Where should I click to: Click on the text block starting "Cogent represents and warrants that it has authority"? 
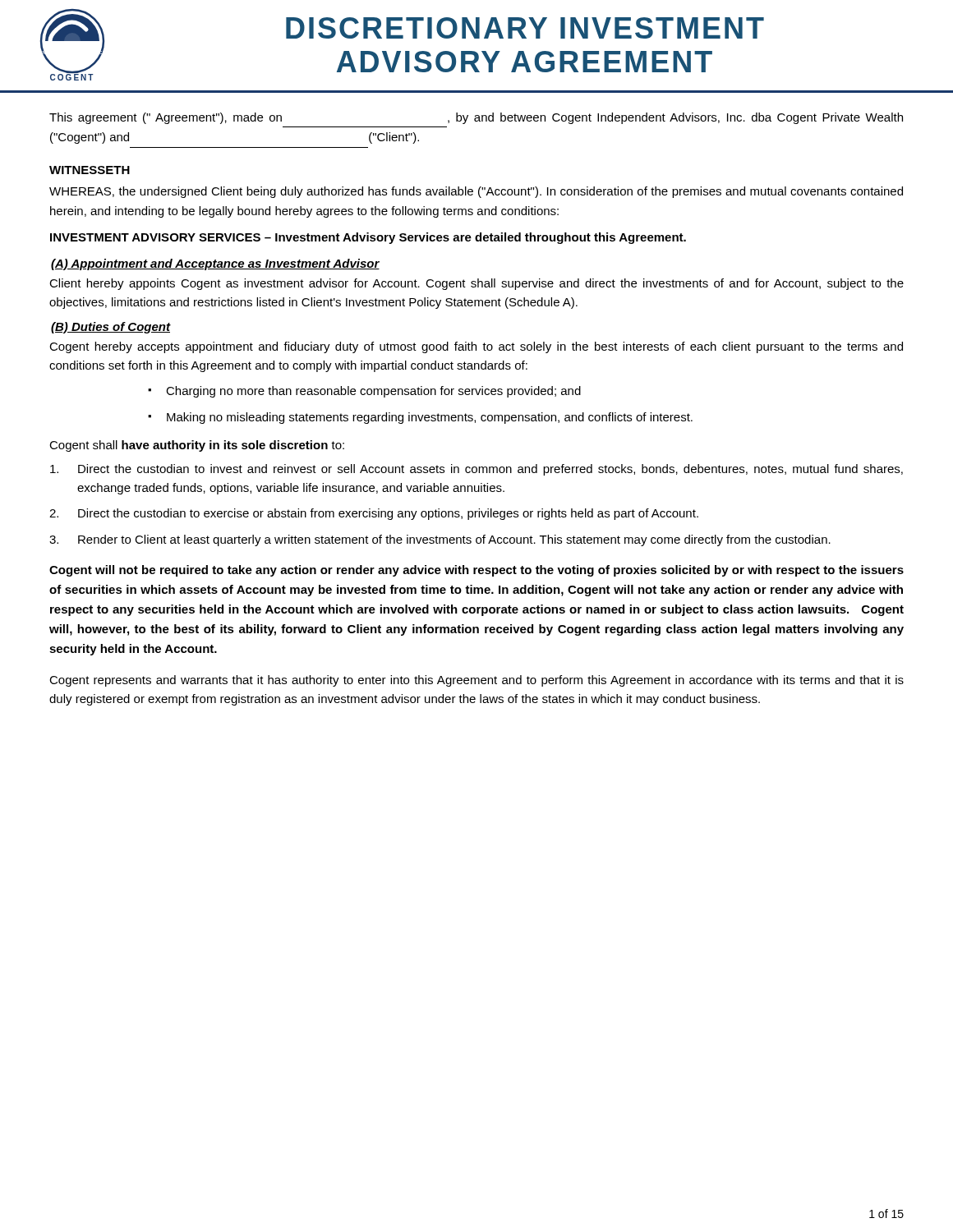[x=476, y=689]
